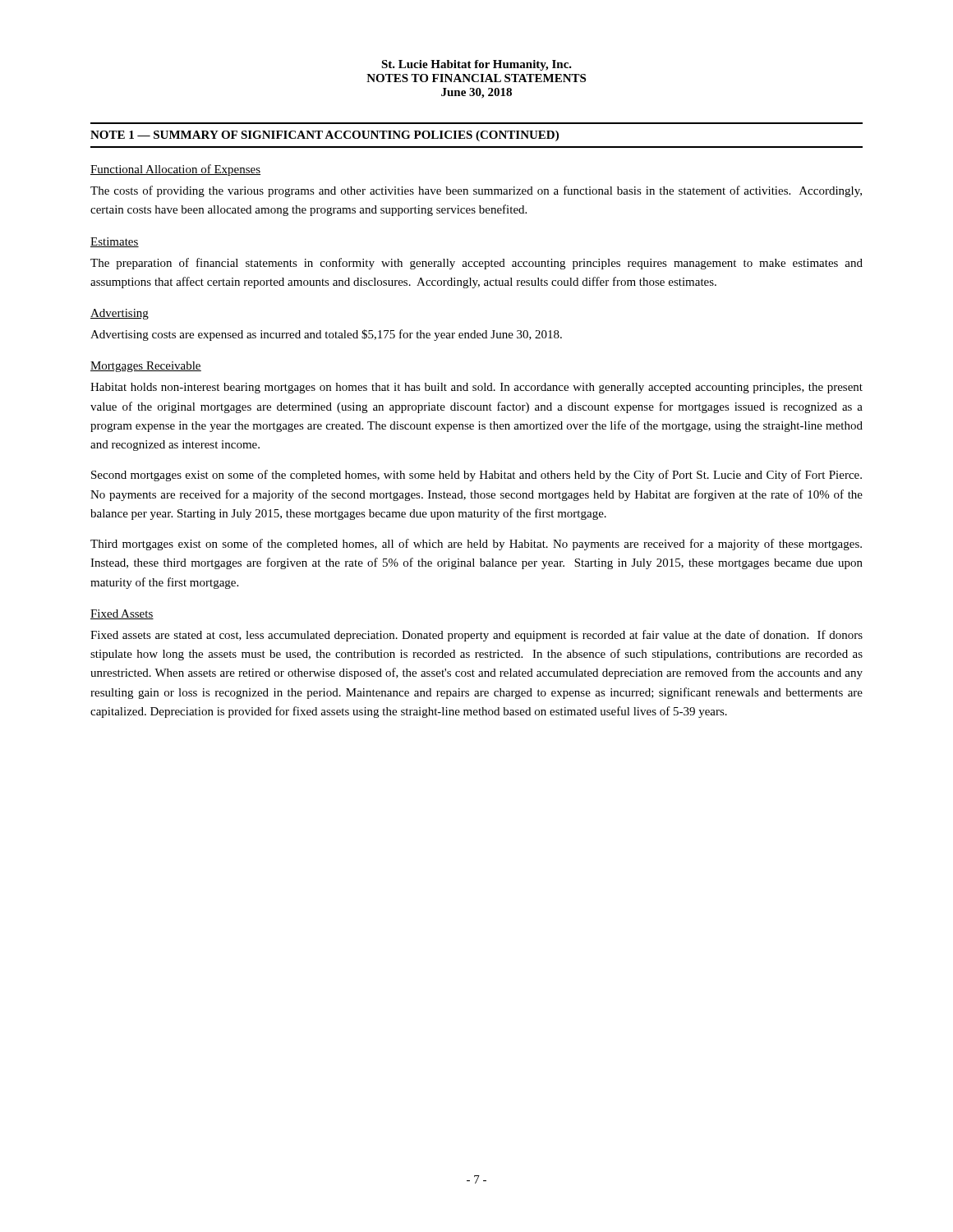Viewport: 953px width, 1232px height.
Task: Select the text starting "Fixed Assets"
Action: [122, 613]
